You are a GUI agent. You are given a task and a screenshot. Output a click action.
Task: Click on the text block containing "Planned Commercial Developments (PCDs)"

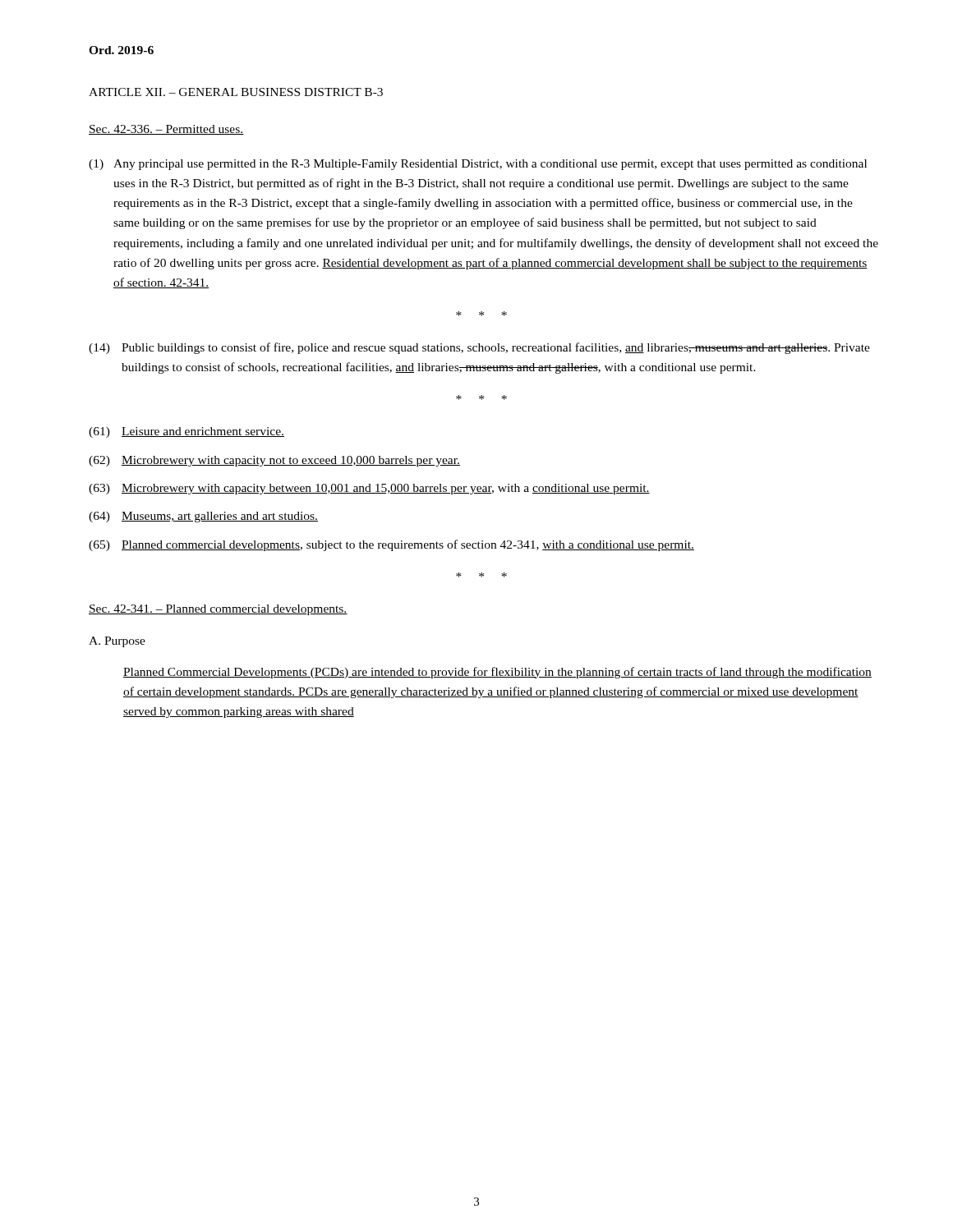click(x=497, y=691)
